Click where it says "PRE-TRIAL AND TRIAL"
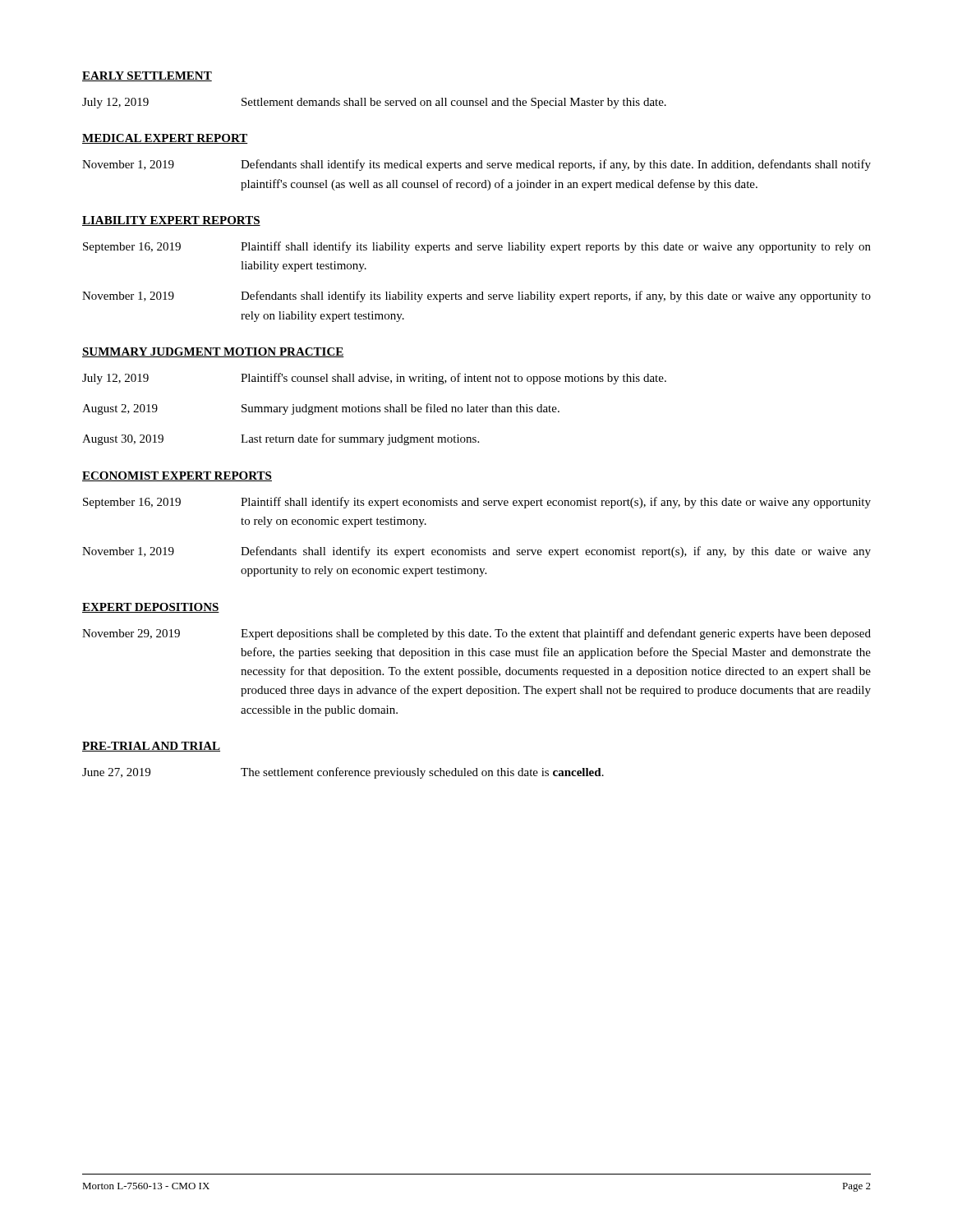The width and height of the screenshot is (953, 1232). pos(151,746)
